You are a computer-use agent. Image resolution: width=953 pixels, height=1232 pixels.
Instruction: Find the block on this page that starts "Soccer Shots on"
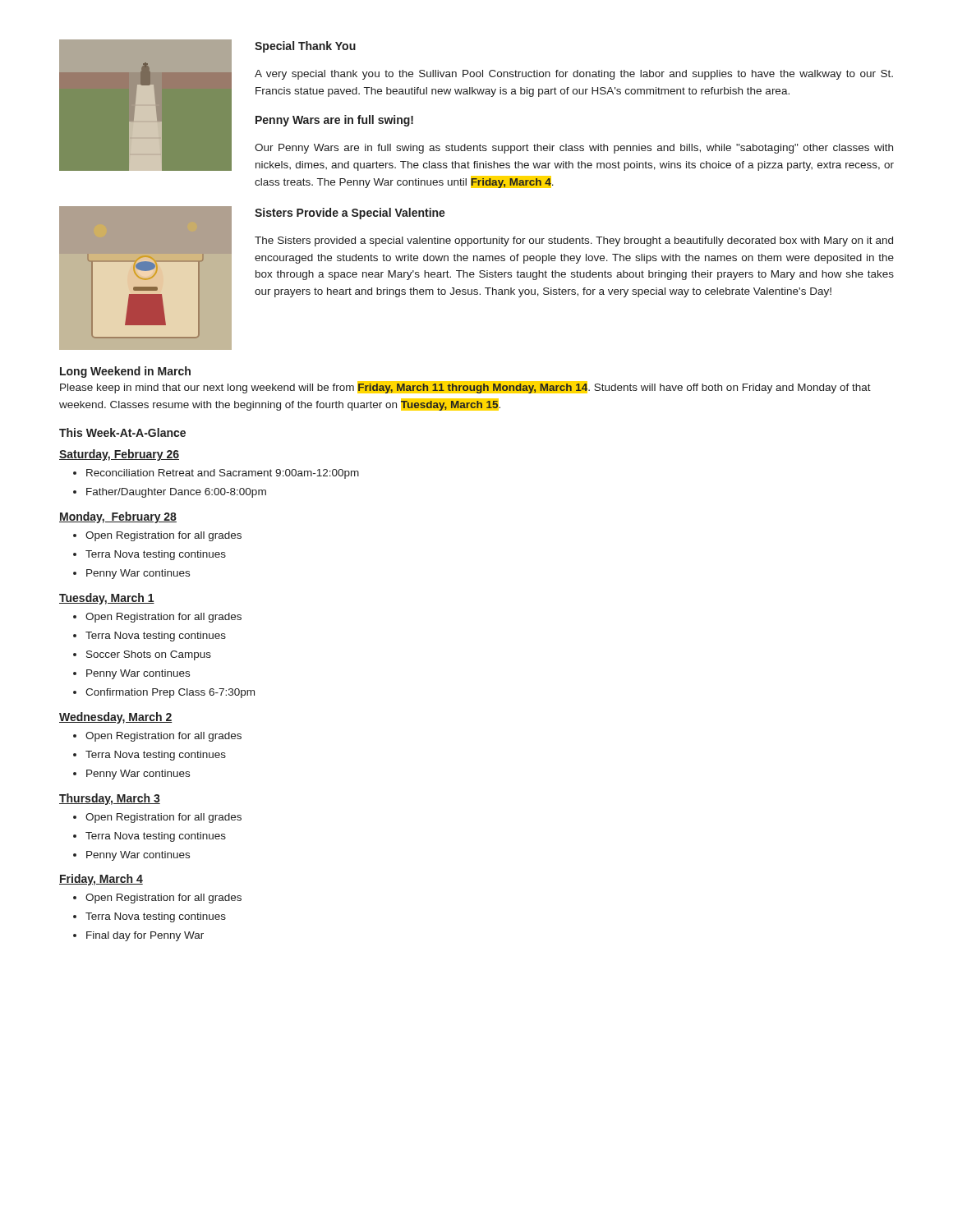pyautogui.click(x=148, y=654)
